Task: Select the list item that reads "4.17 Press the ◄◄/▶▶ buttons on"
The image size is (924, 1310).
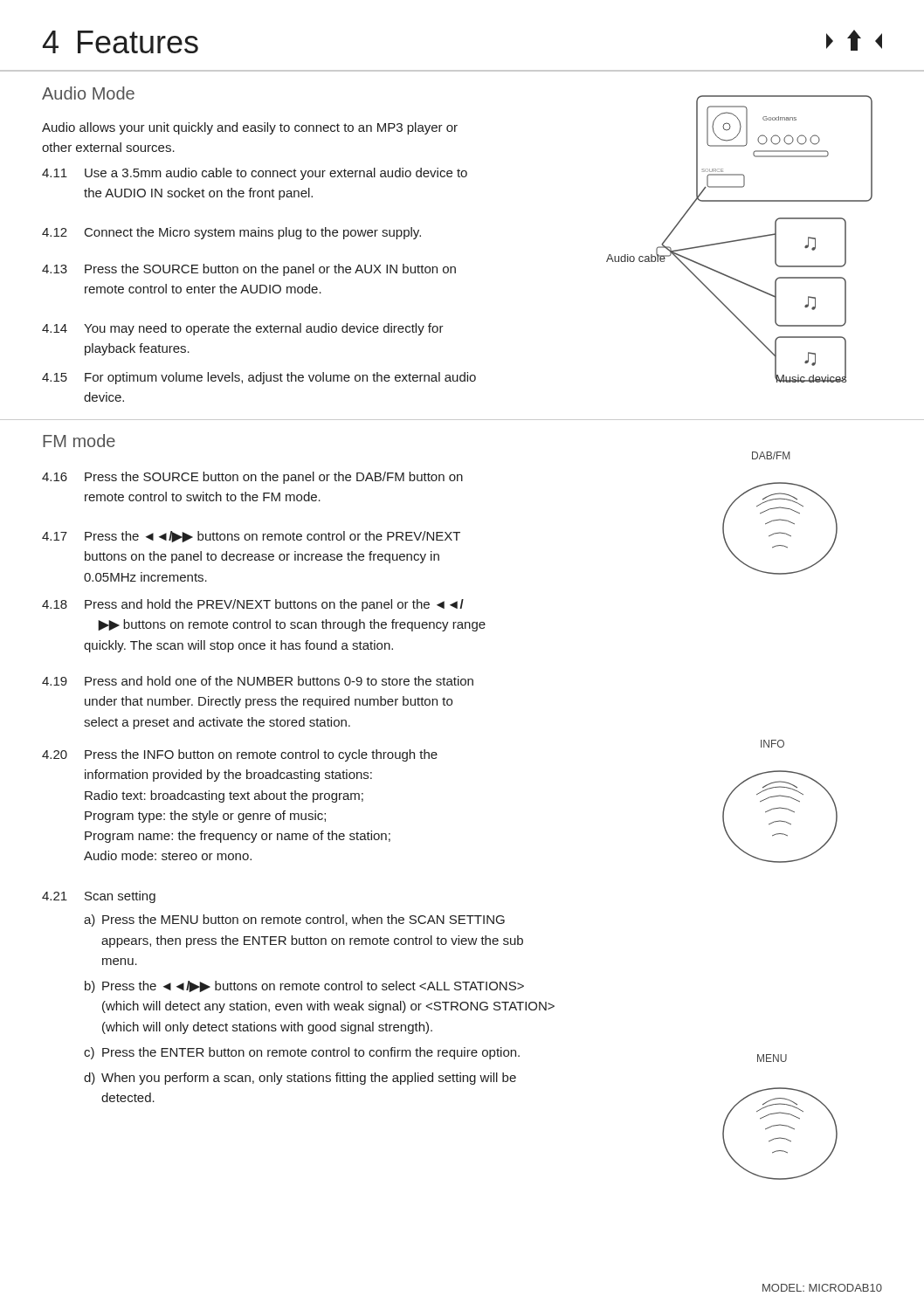Action: tap(265, 556)
